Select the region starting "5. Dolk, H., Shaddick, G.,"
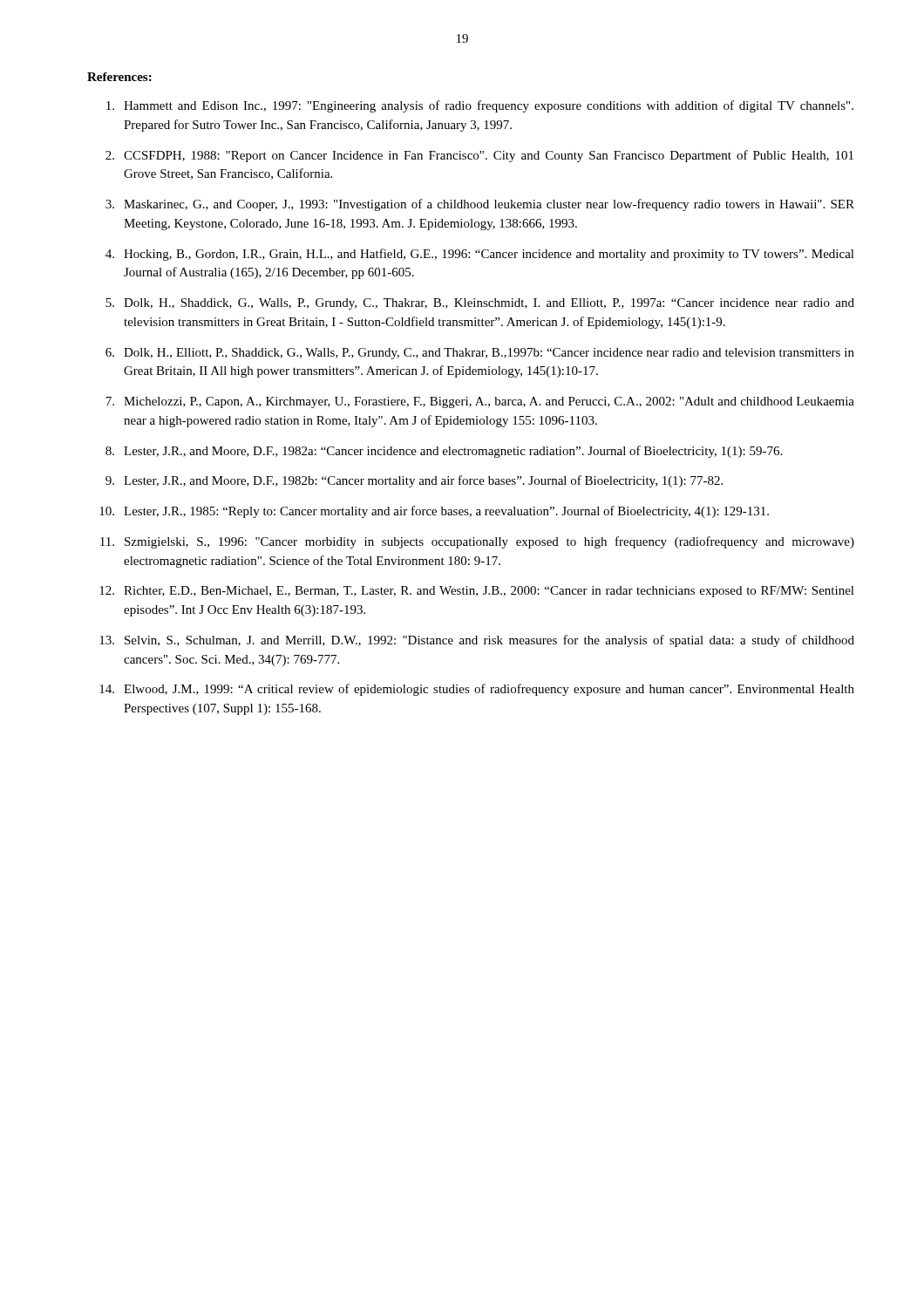Screen dimensions: 1308x924 point(471,313)
